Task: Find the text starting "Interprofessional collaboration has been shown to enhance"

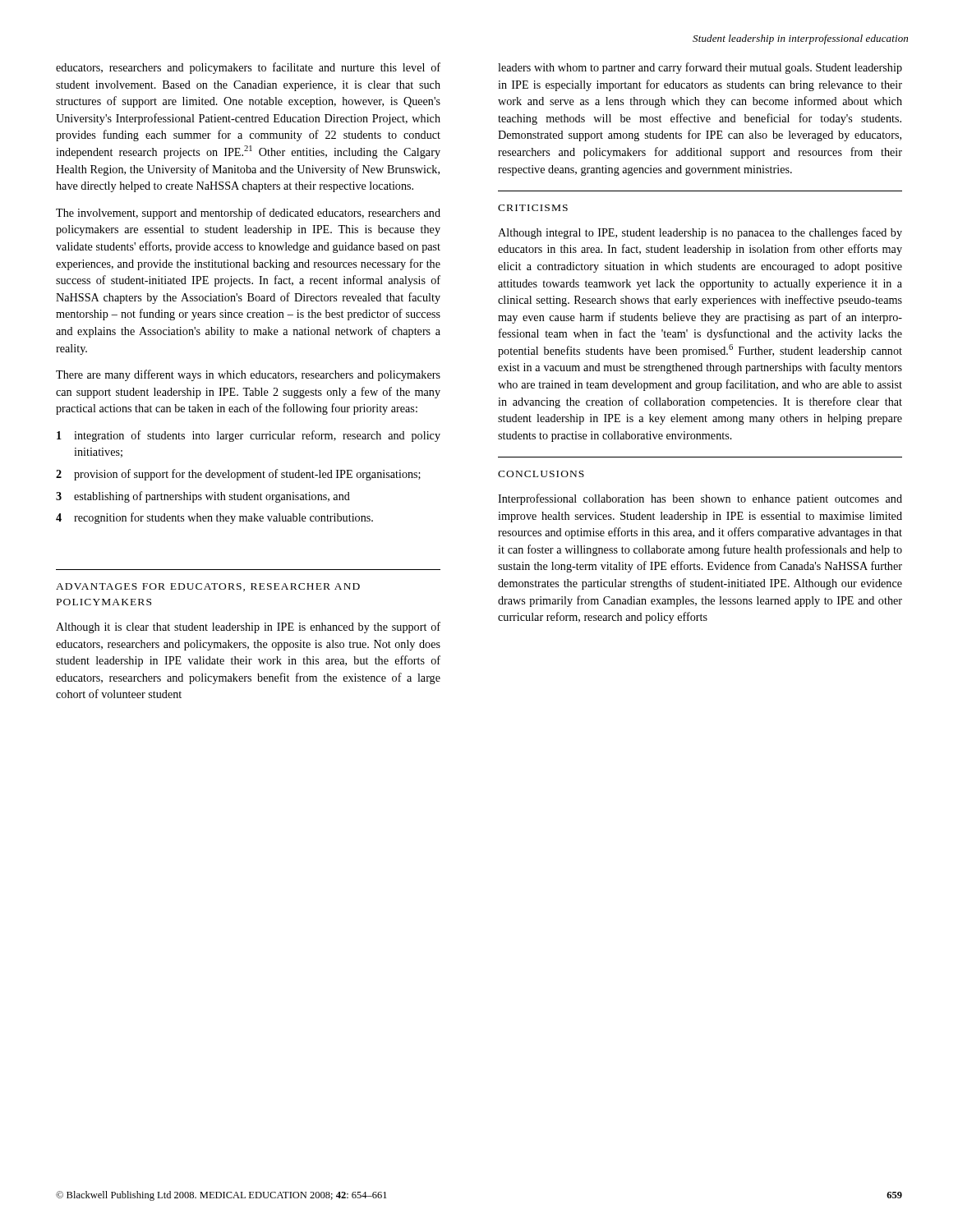Action: pyautogui.click(x=700, y=558)
